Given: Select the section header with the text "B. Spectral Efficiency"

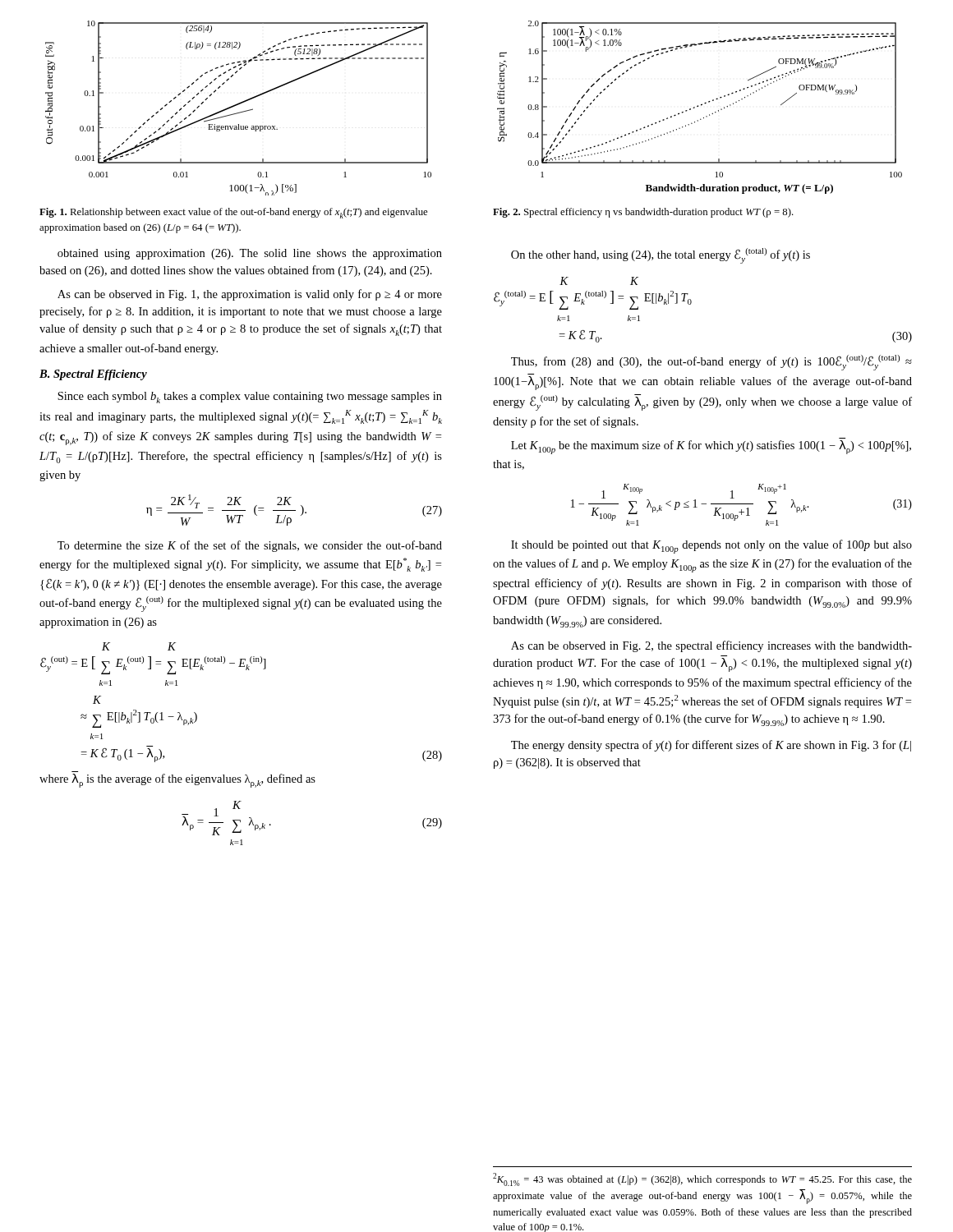Looking at the screenshot, I should click(93, 373).
